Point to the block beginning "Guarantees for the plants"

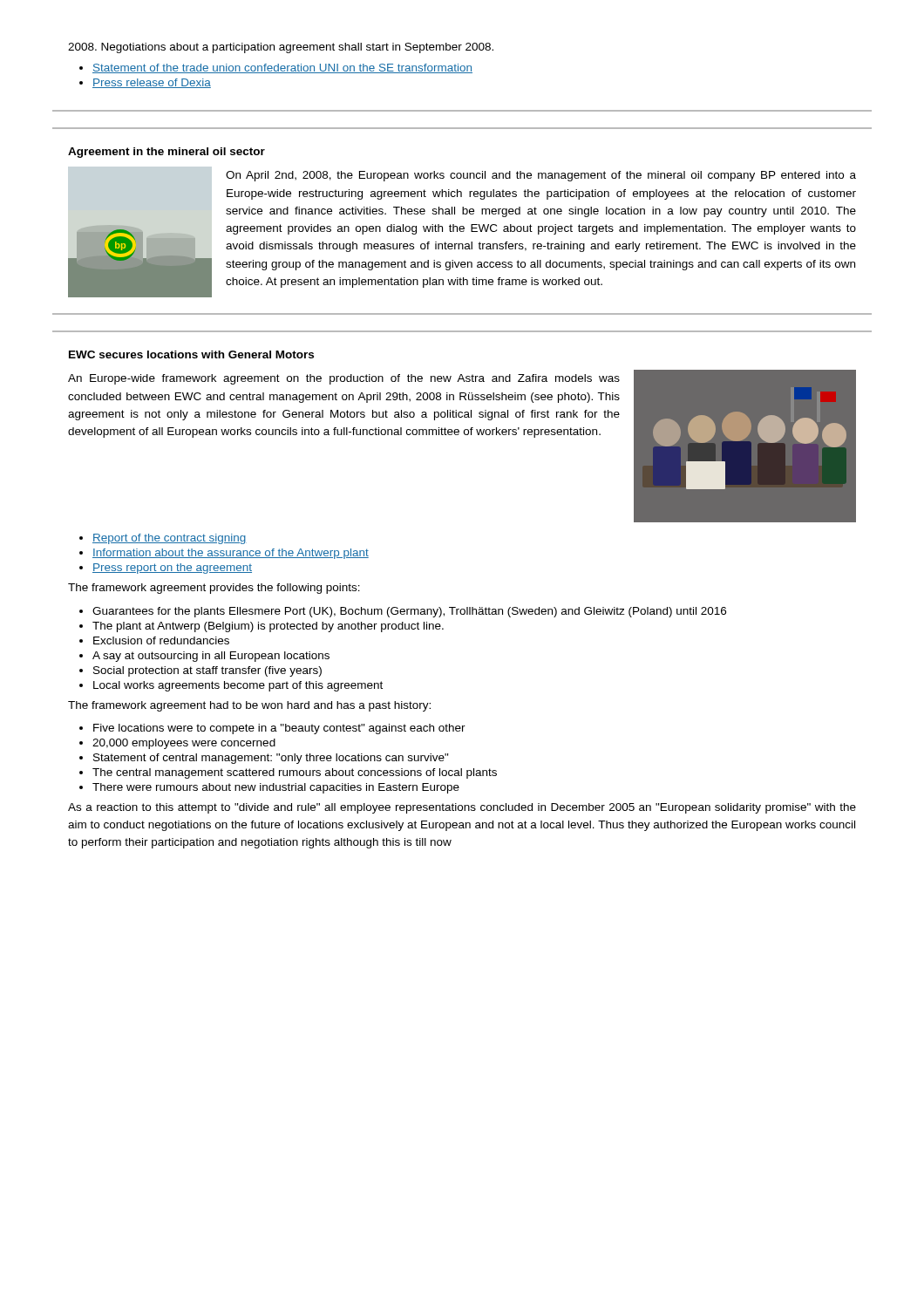[410, 610]
